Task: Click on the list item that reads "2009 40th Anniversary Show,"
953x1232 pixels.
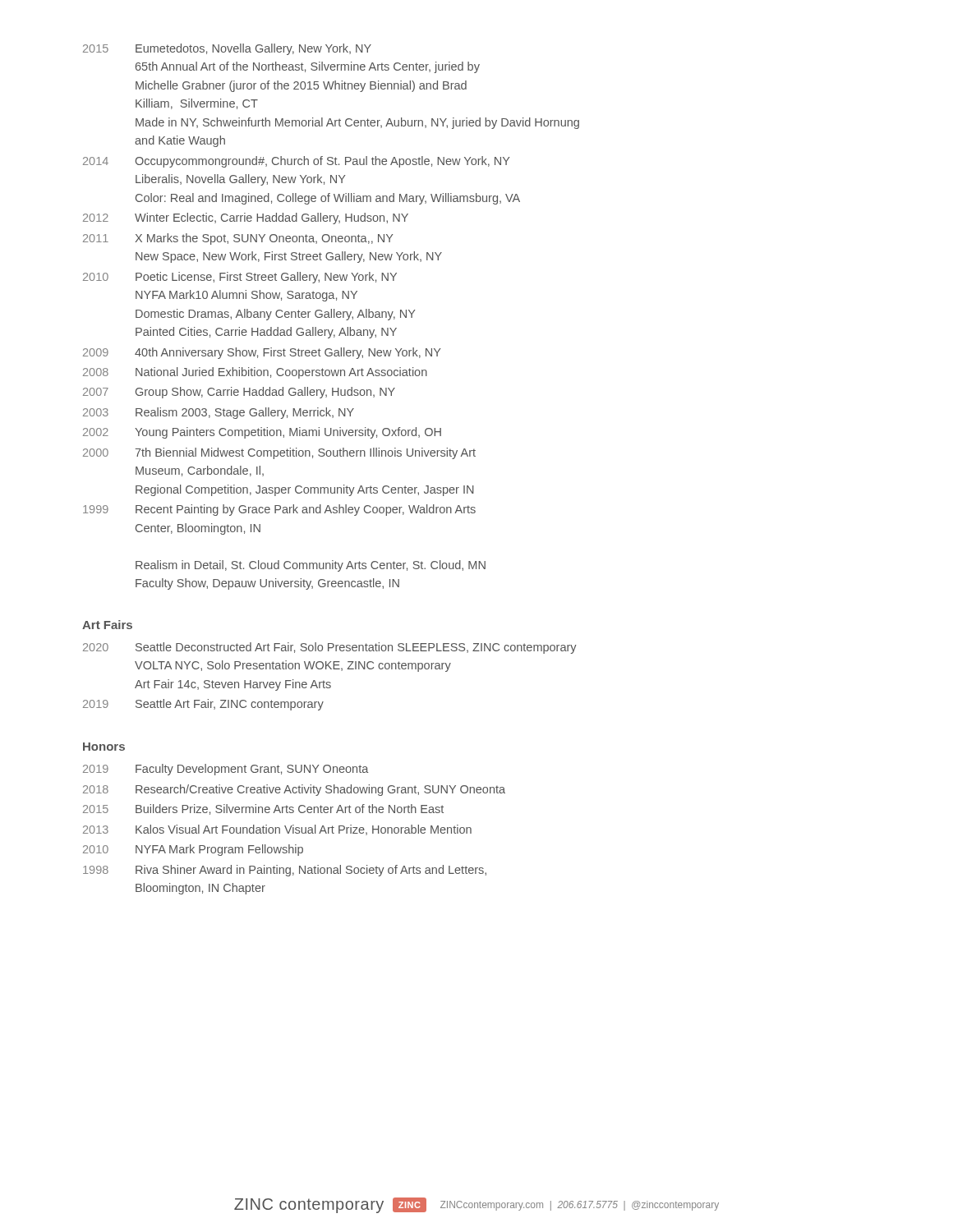Action: 262,353
